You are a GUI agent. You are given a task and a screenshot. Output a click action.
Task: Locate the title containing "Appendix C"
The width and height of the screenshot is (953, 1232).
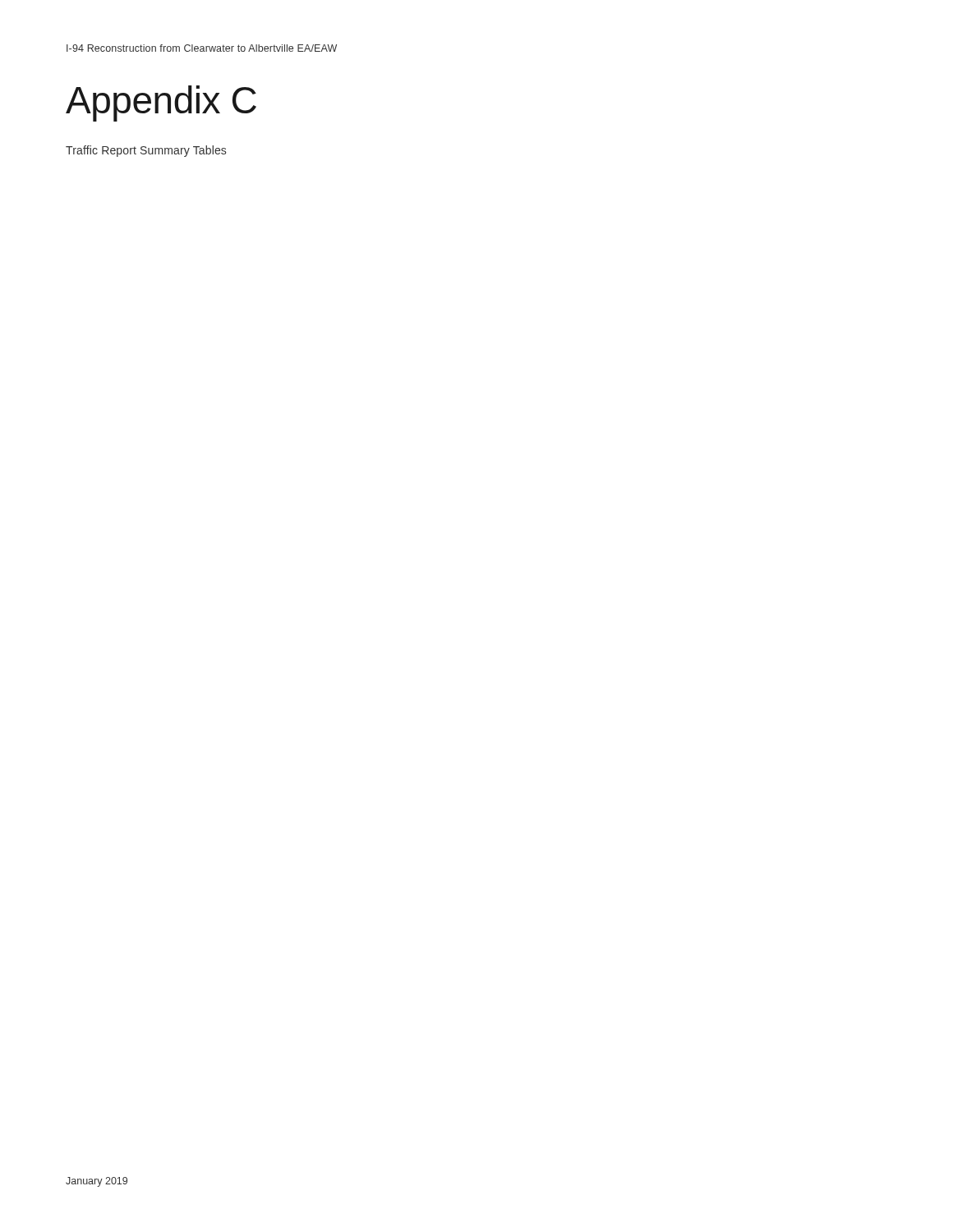(162, 100)
